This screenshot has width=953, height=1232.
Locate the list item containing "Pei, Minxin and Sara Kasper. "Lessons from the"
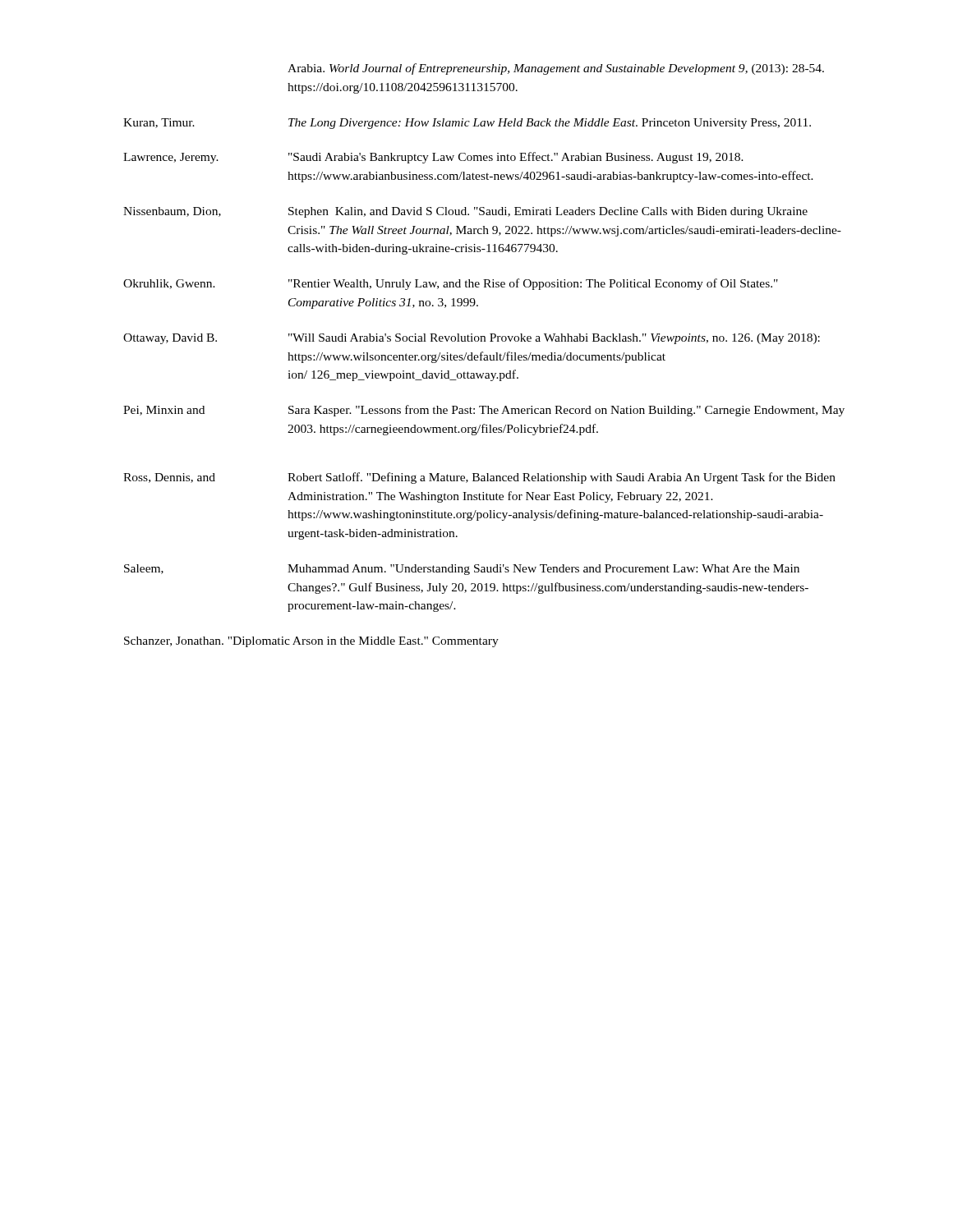click(x=485, y=420)
